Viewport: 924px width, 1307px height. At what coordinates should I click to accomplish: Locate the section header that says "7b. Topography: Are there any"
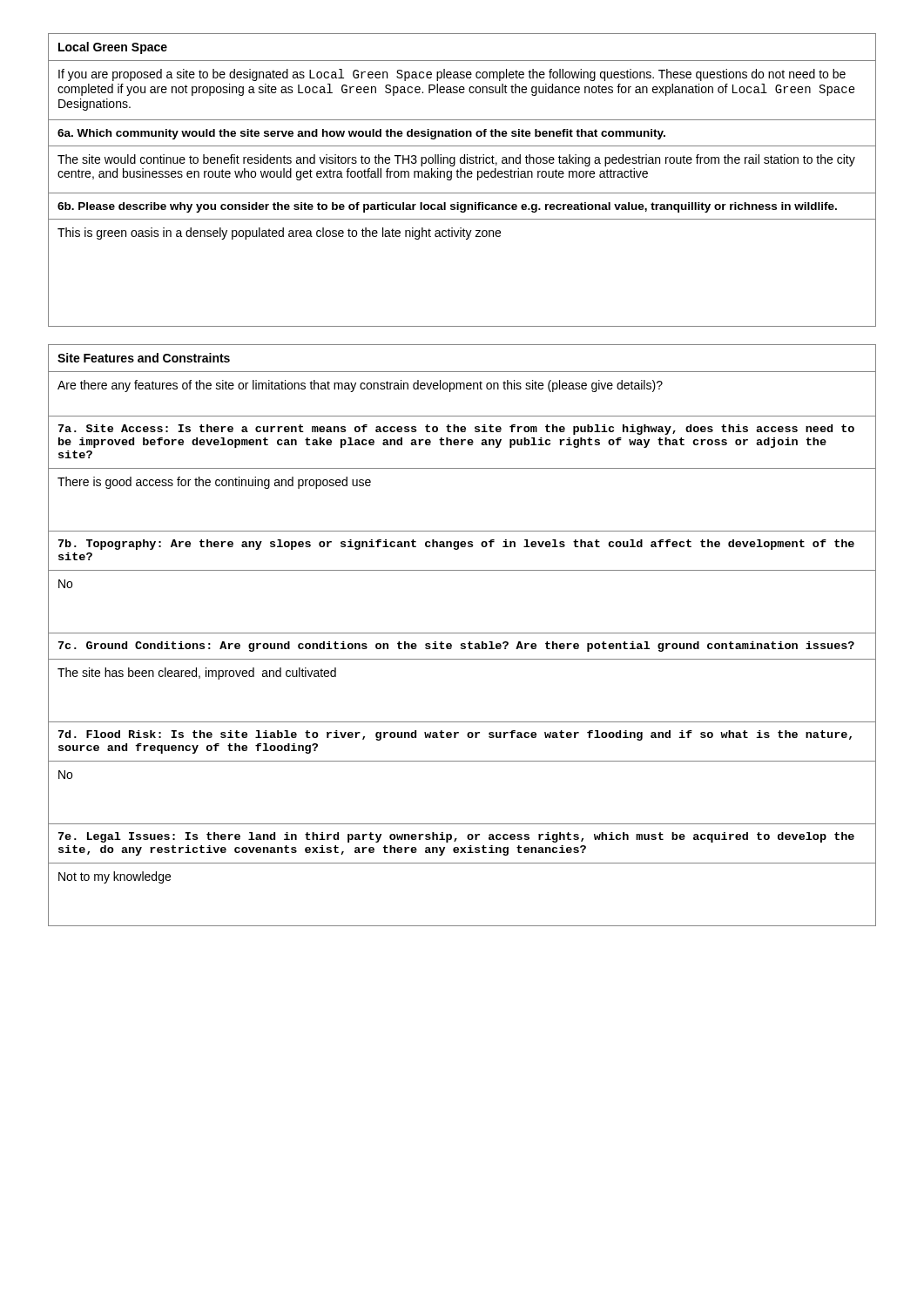(x=456, y=551)
